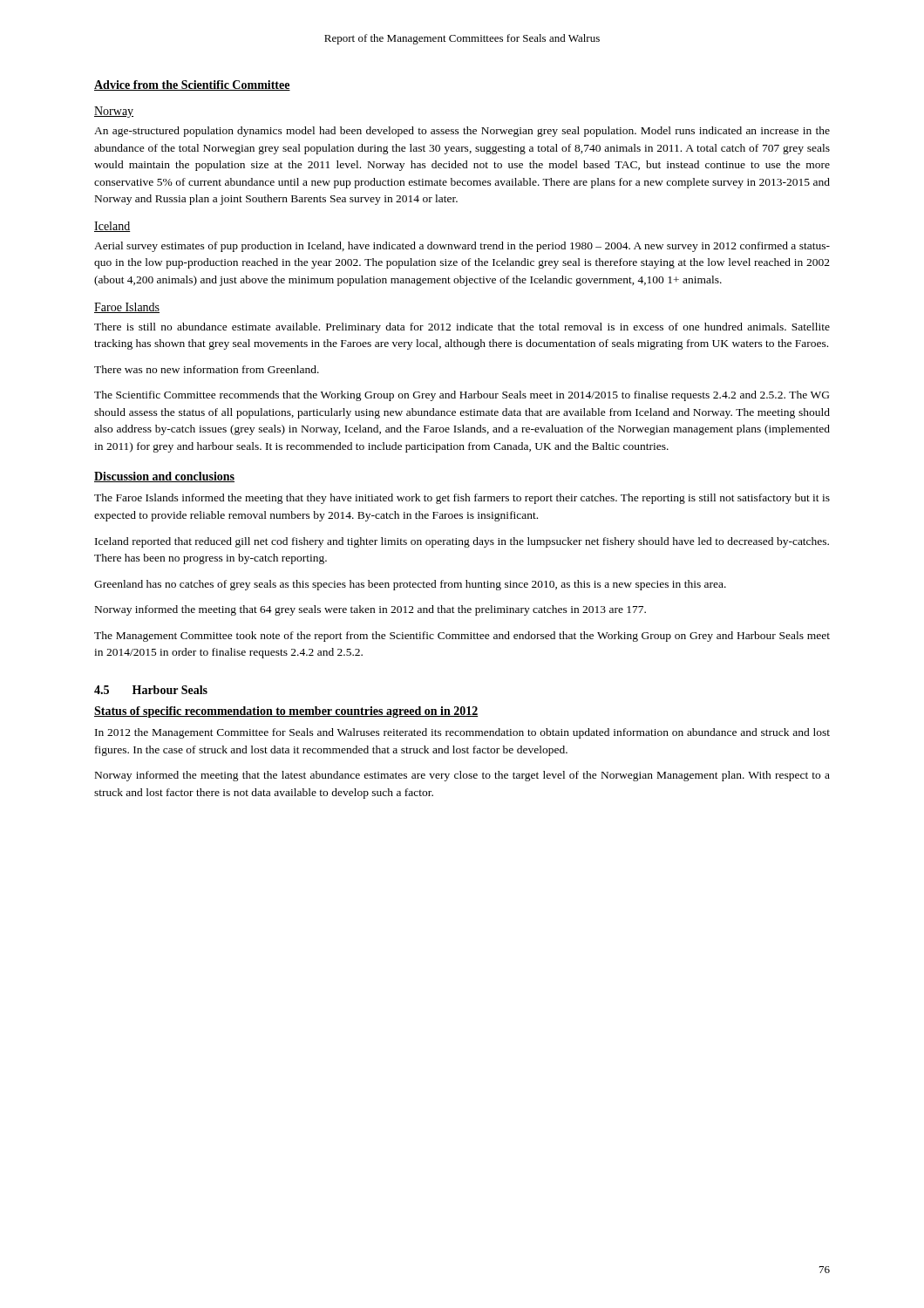Locate the text starting "Greenland has no catches of grey"
Screen dimensions: 1308x924
(x=410, y=583)
